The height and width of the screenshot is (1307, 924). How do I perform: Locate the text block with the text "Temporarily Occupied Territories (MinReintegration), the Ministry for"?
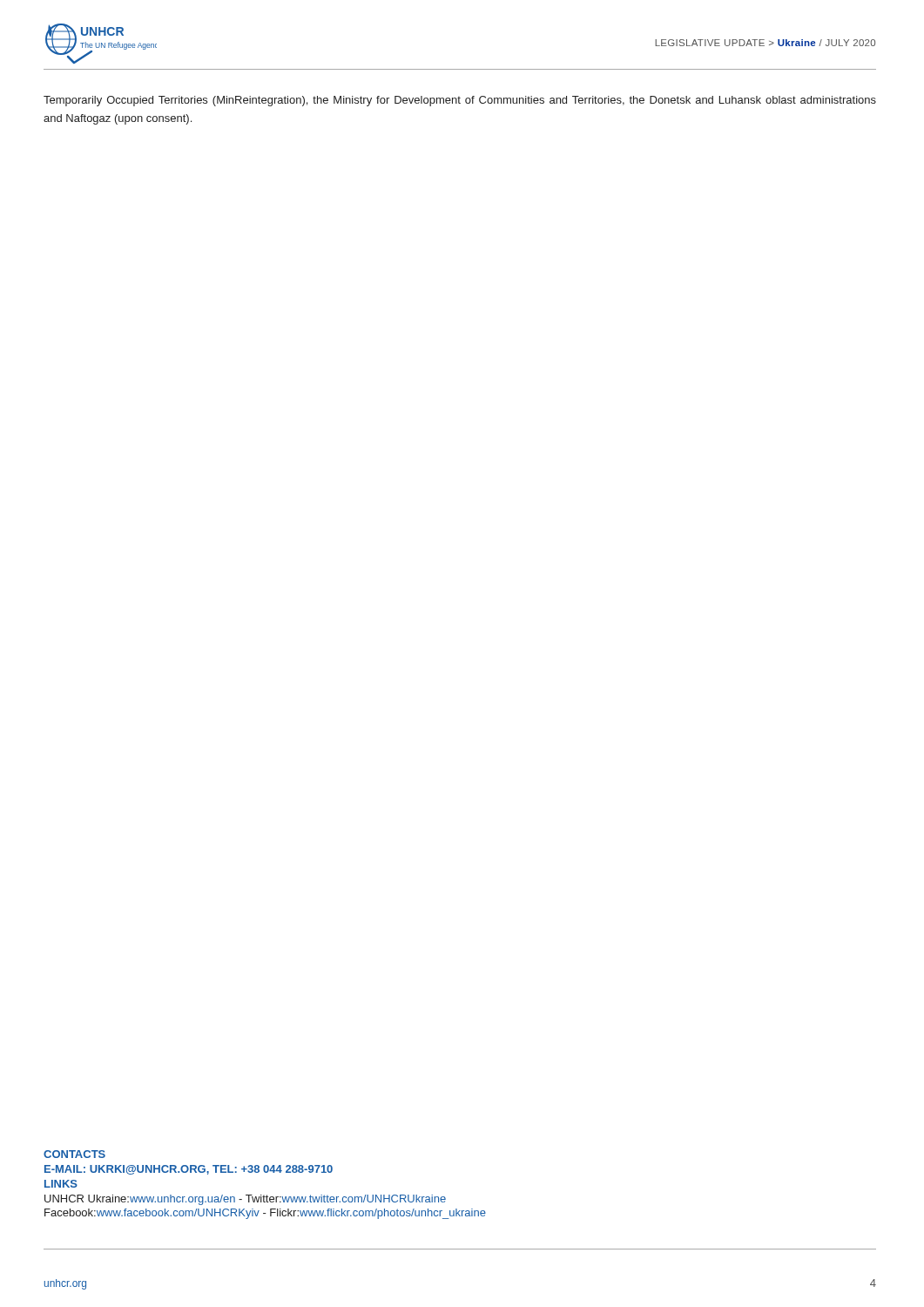click(x=460, y=109)
